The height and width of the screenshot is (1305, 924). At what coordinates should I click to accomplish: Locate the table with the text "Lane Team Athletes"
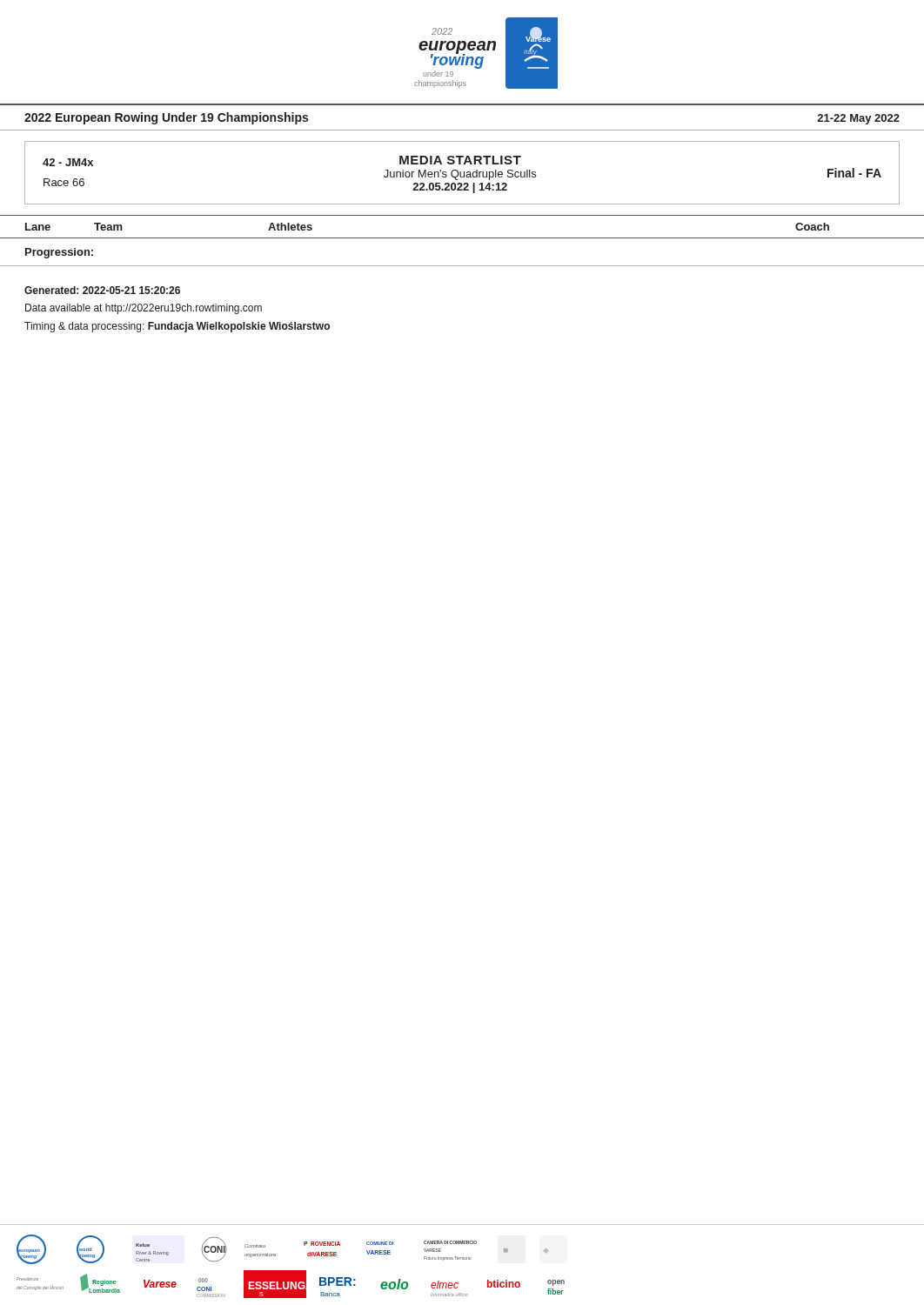pos(462,227)
